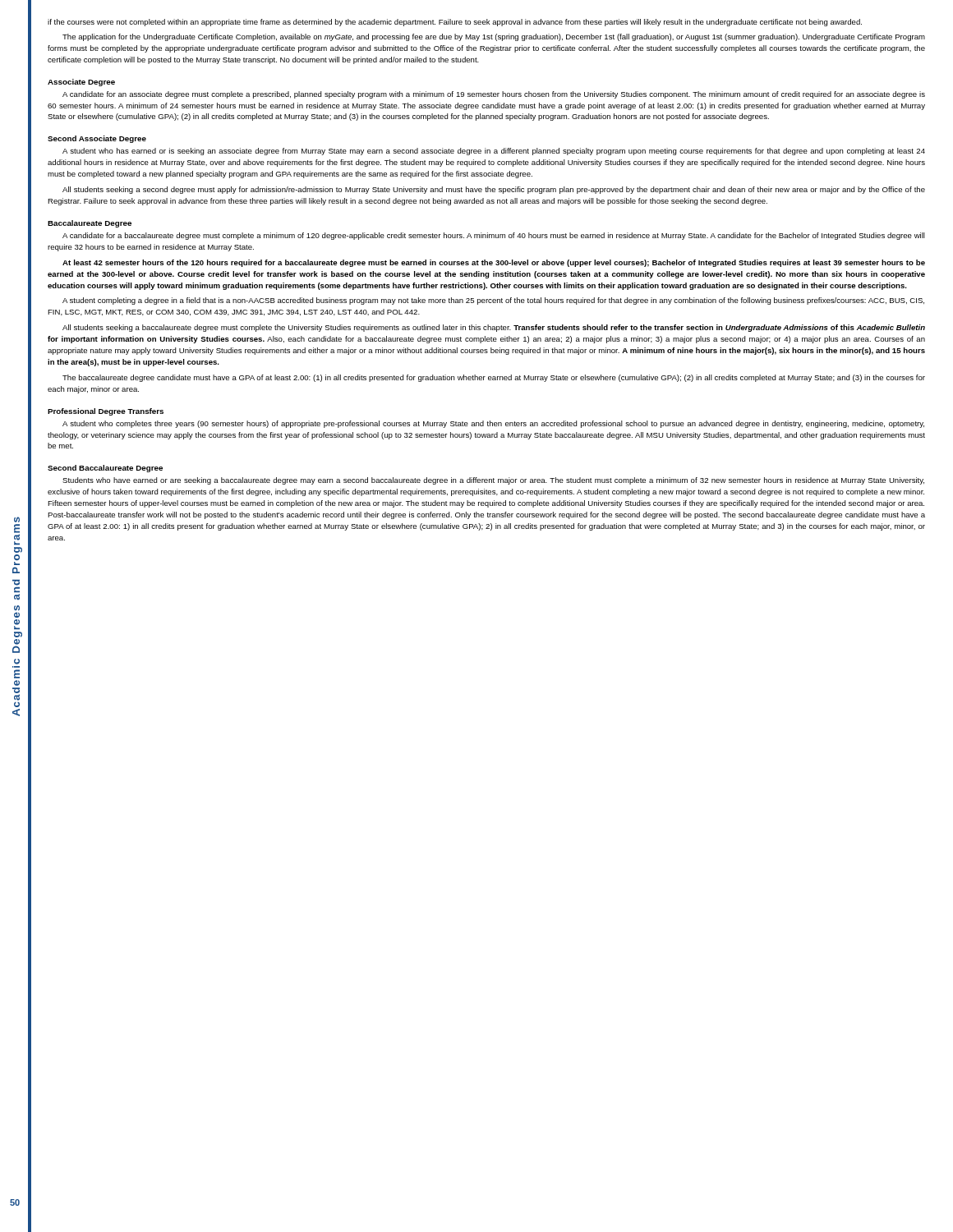Click on the text starting "if the courses were not completed within"
The height and width of the screenshot is (1232, 953).
coord(486,22)
